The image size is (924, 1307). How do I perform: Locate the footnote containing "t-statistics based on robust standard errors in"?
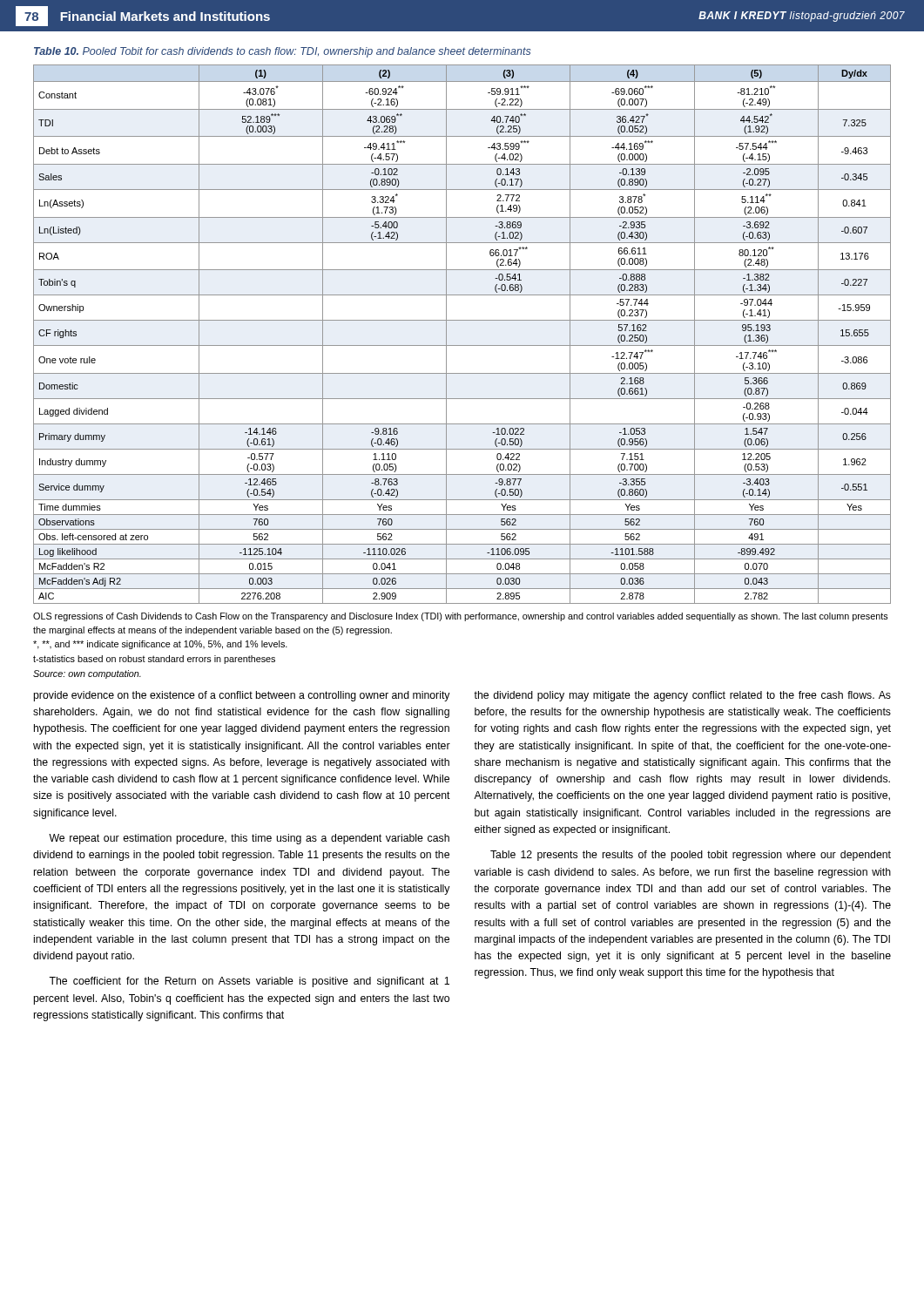point(154,658)
